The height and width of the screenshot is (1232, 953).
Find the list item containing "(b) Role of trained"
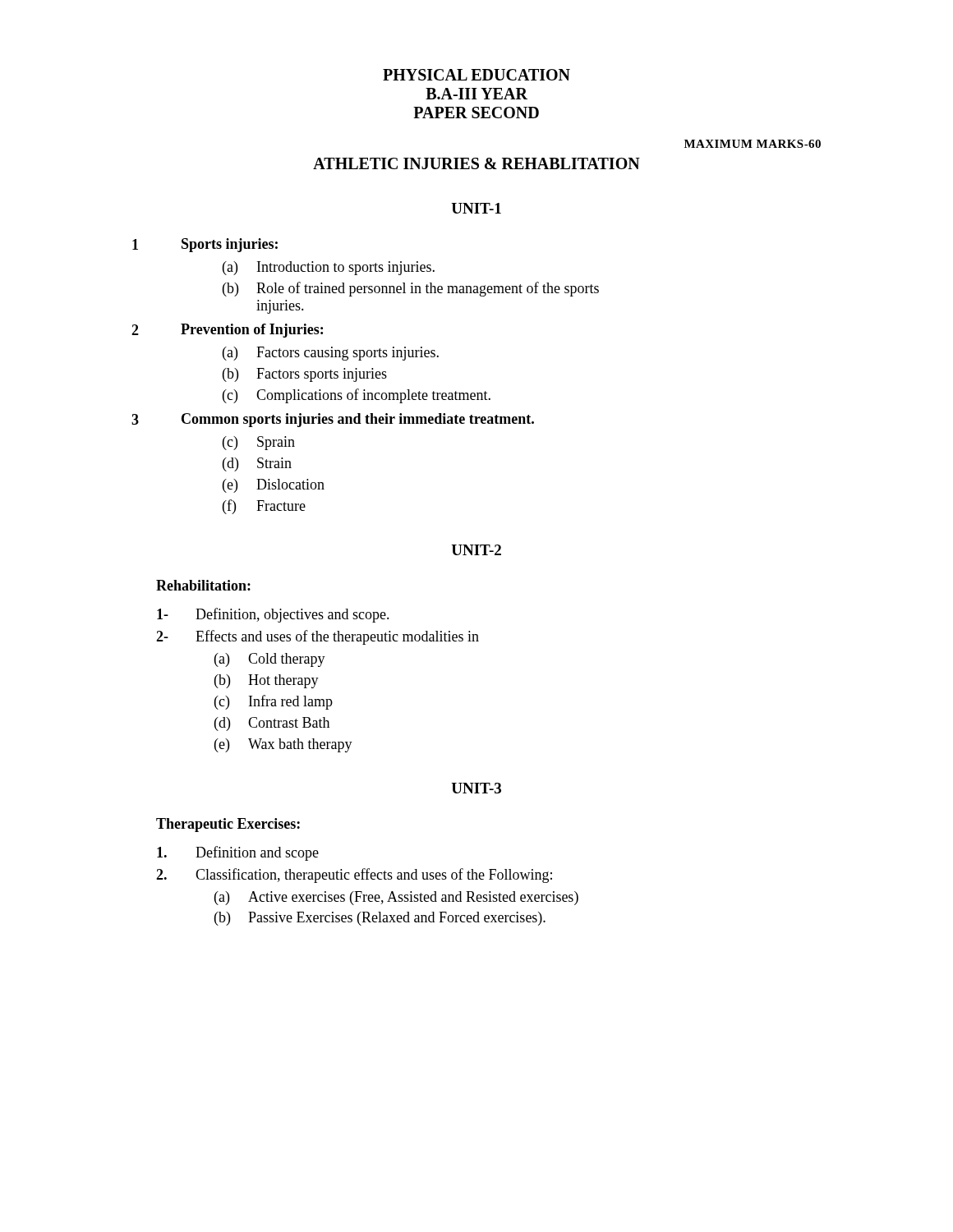pos(411,297)
